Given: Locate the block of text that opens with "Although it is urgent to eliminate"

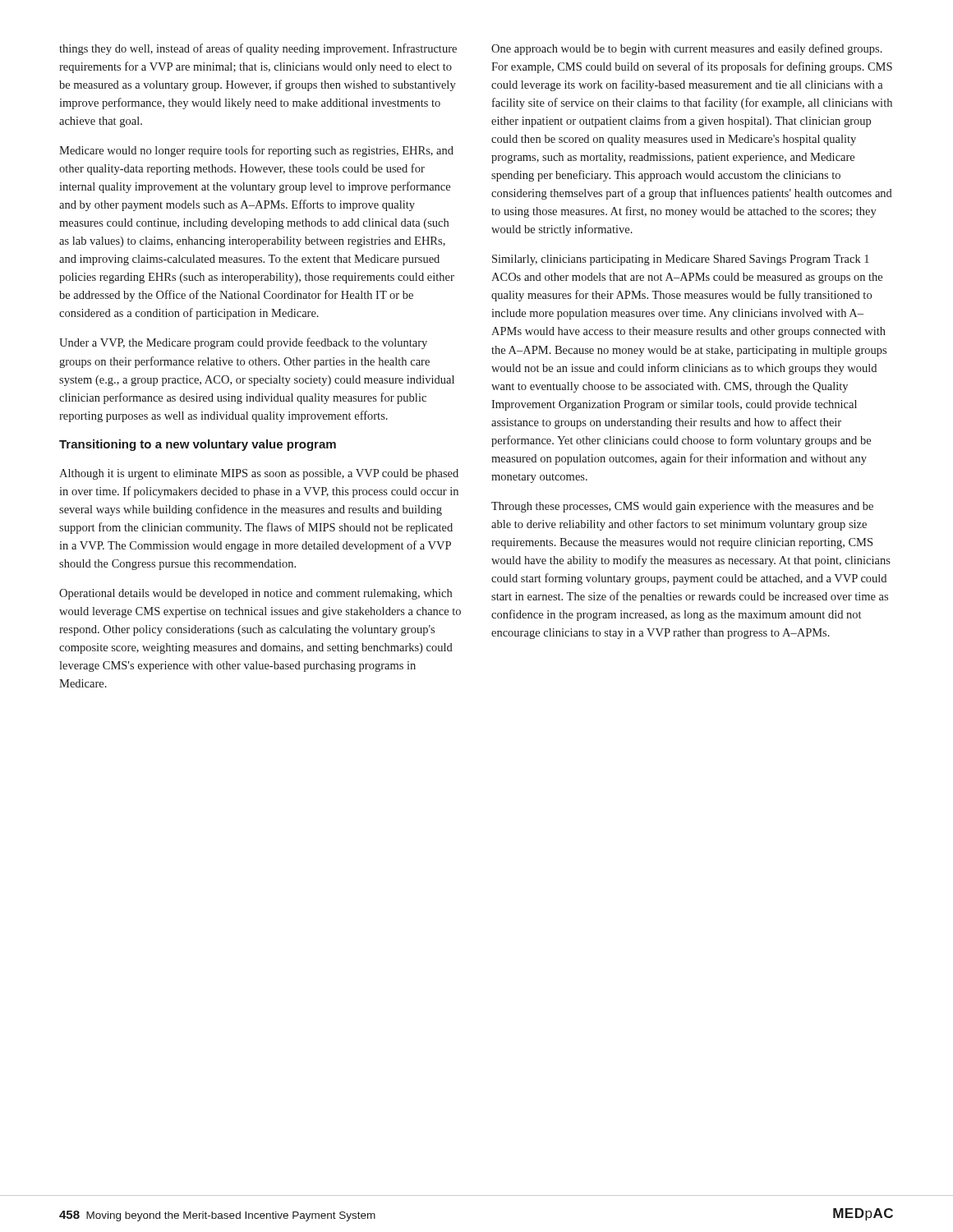Looking at the screenshot, I should 260,518.
